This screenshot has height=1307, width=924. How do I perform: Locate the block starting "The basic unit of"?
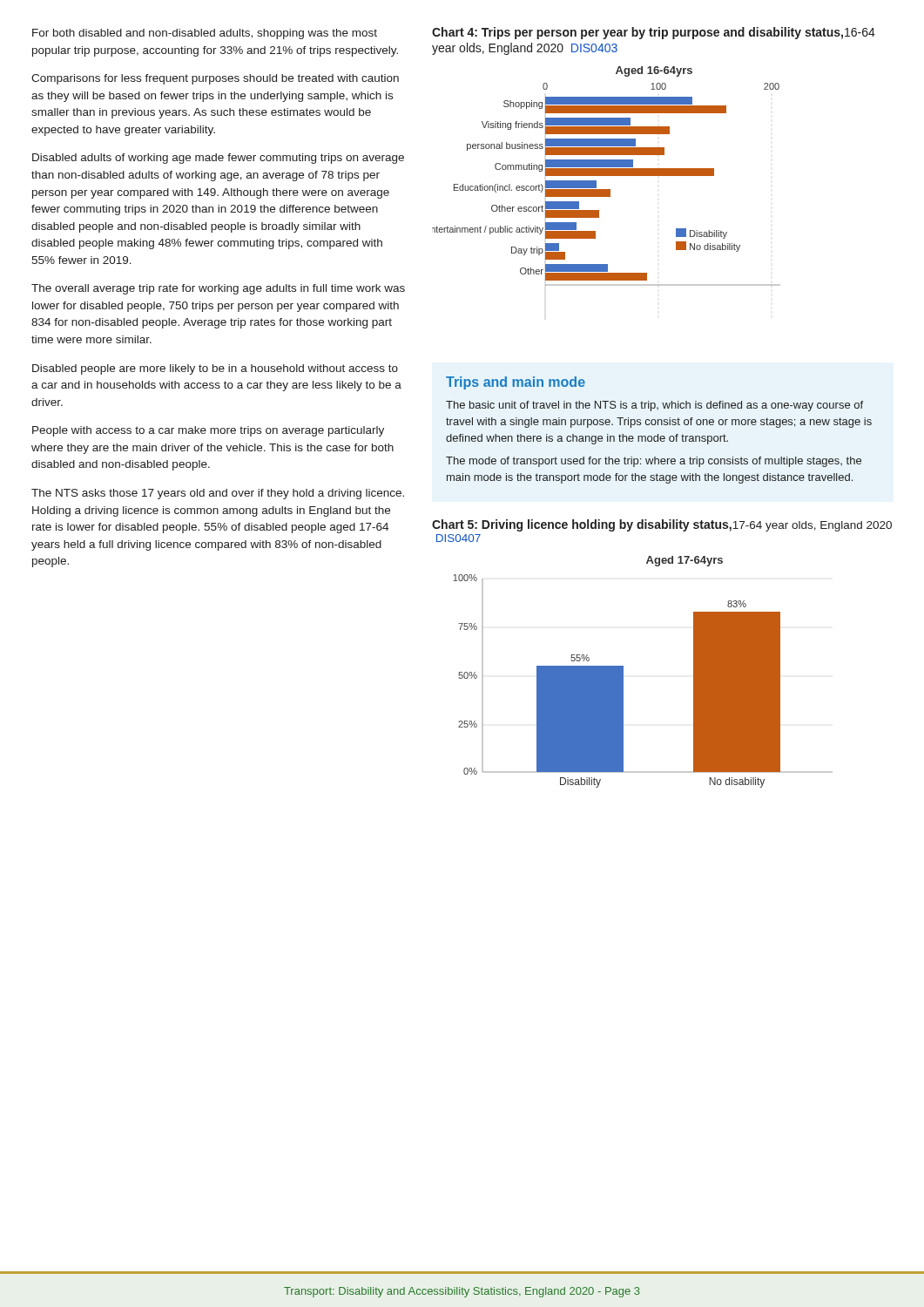(x=663, y=422)
